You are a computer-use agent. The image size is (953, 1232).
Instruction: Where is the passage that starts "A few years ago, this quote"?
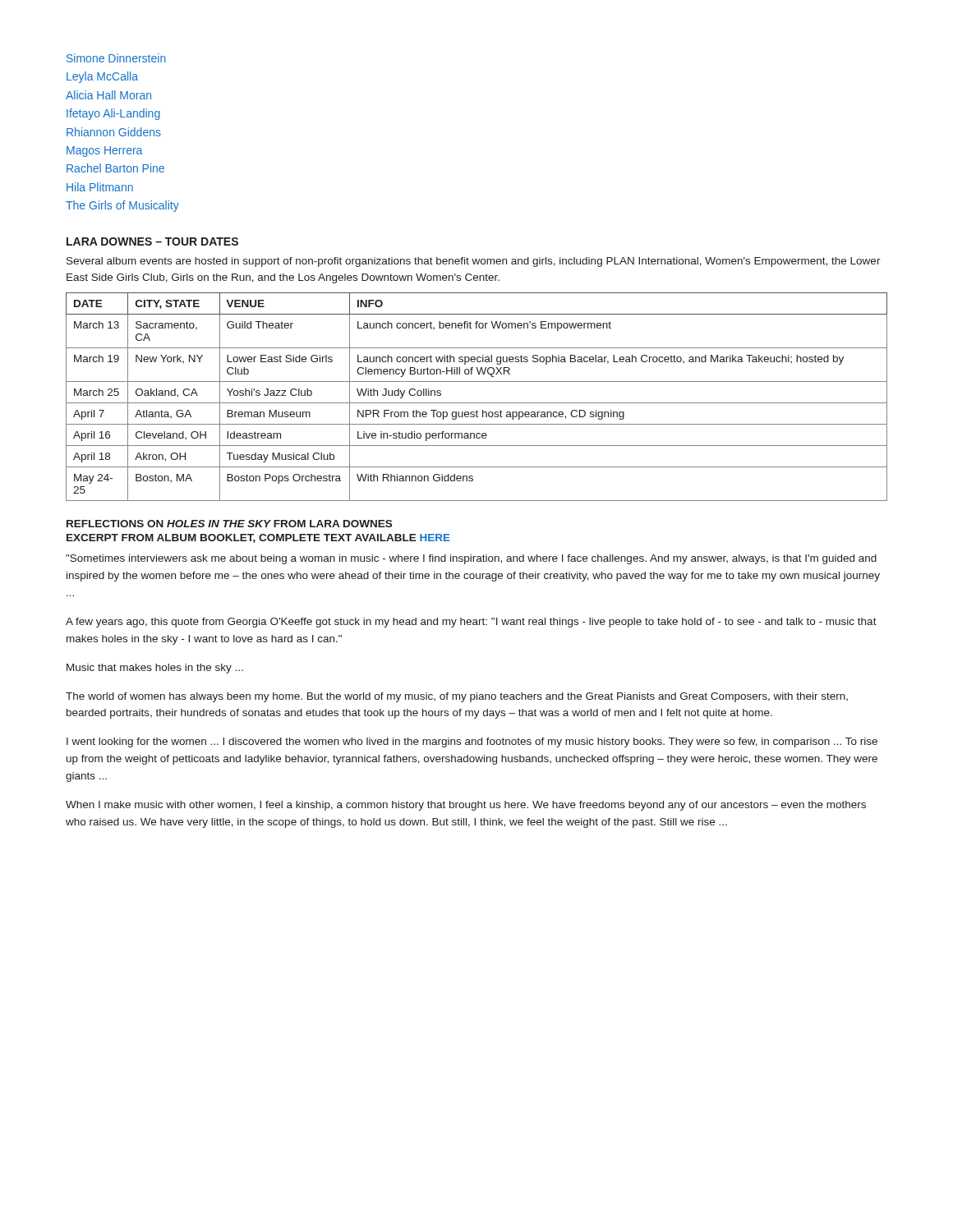471,630
